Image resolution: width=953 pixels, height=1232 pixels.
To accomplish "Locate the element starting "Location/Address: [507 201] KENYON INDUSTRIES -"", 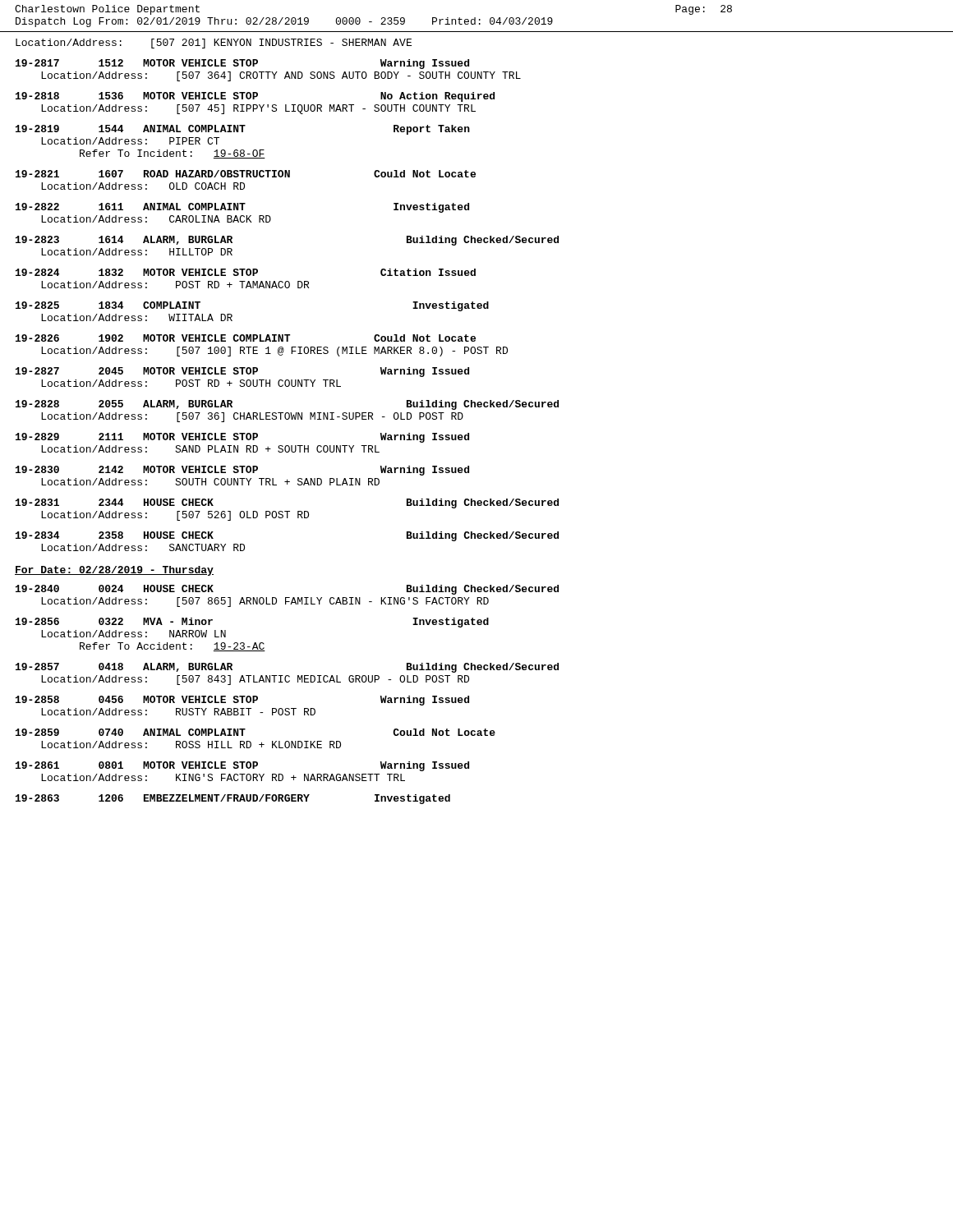I will point(213,43).
